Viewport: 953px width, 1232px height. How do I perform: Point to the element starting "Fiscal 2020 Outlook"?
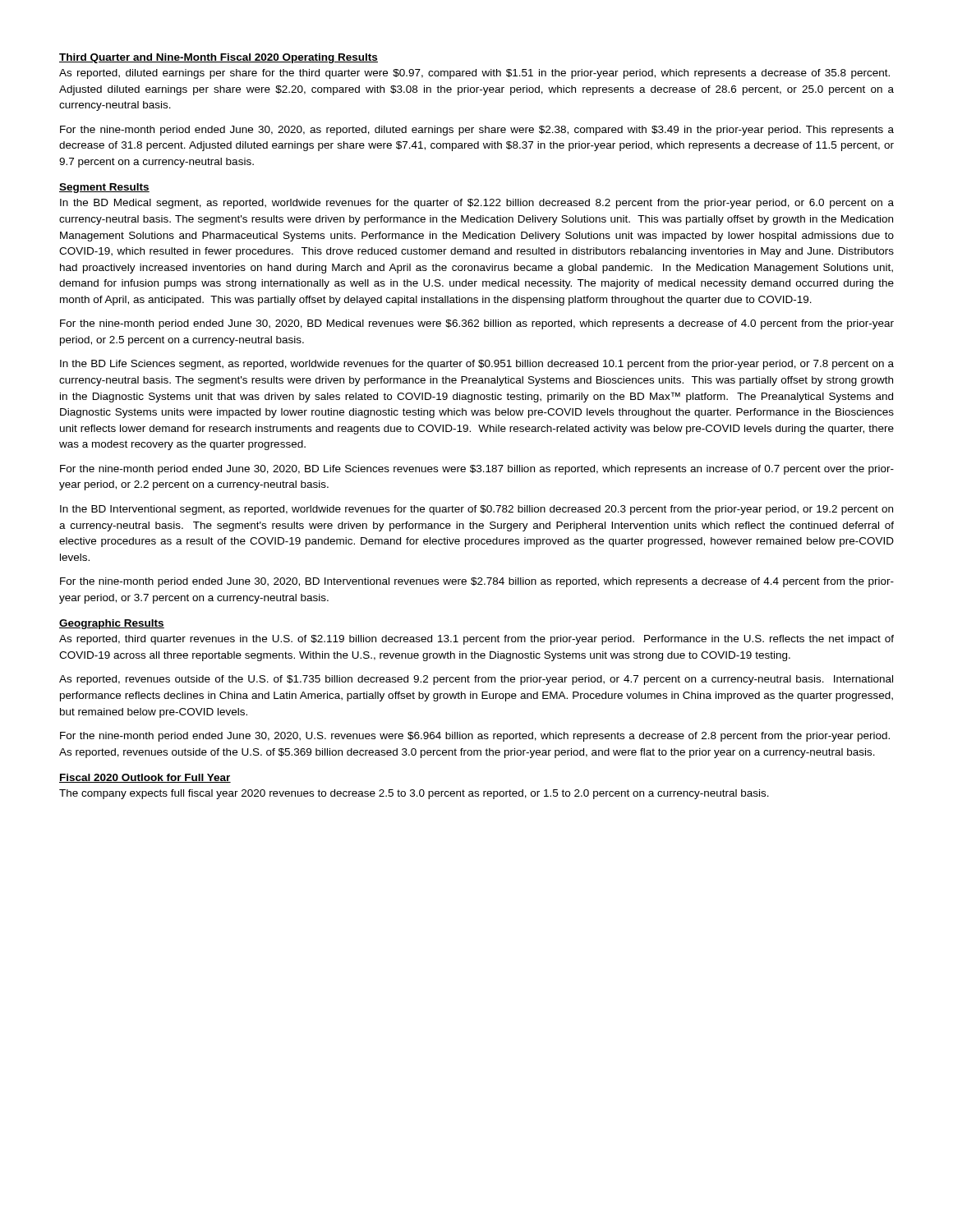[x=145, y=778]
